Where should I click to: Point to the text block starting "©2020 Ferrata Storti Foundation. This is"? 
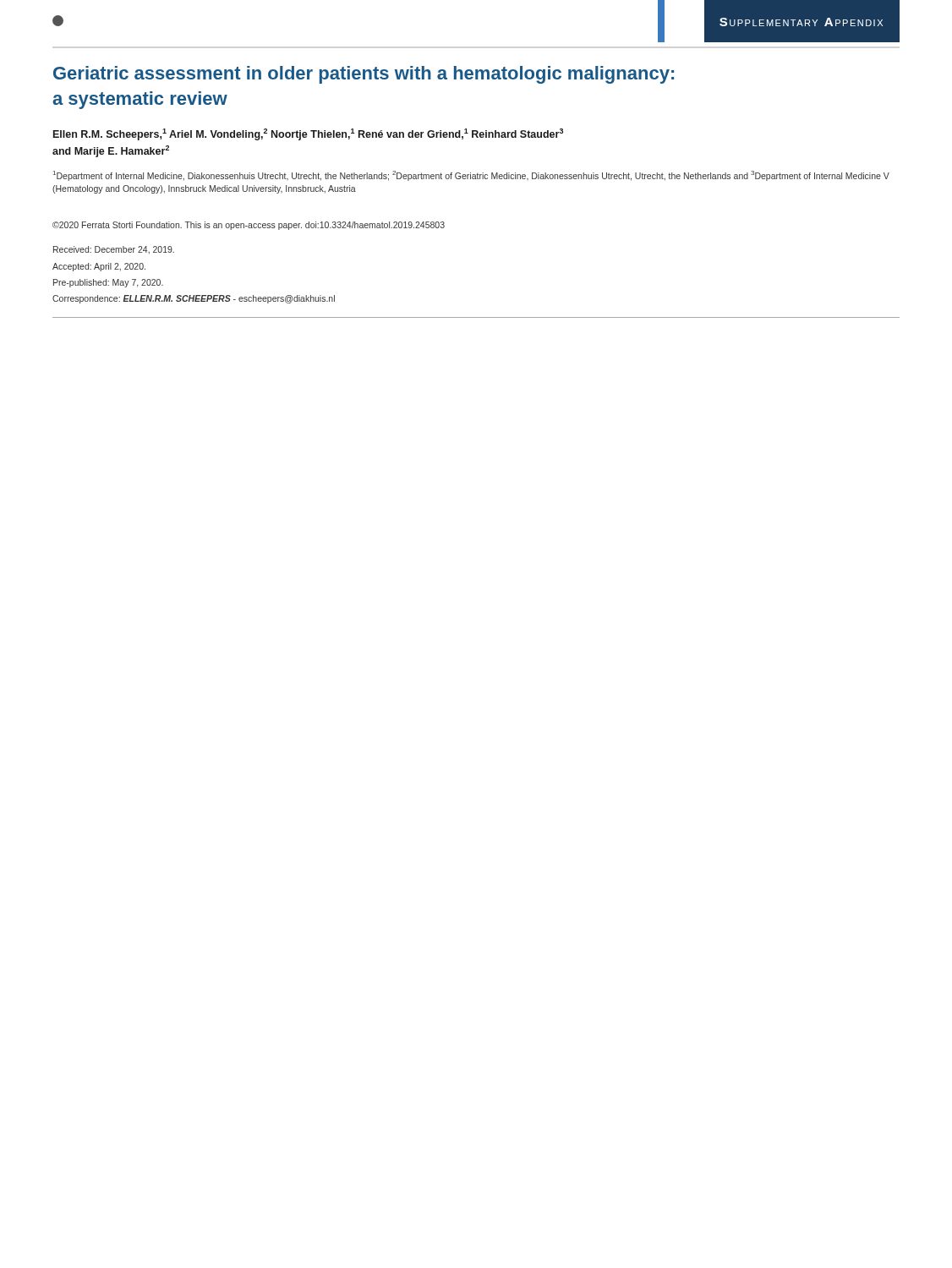tap(249, 225)
